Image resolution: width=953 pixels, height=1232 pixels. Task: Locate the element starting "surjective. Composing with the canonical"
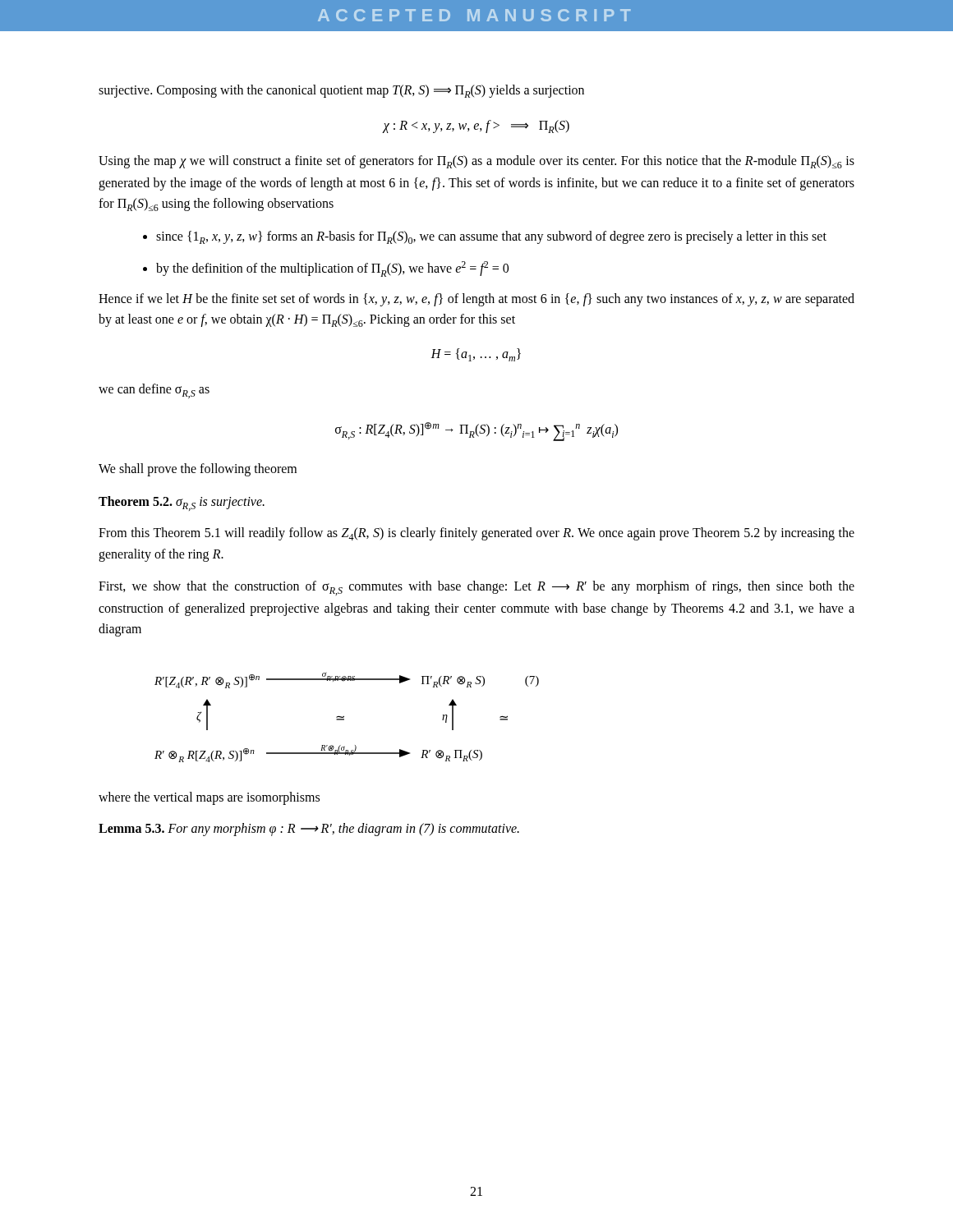point(342,92)
